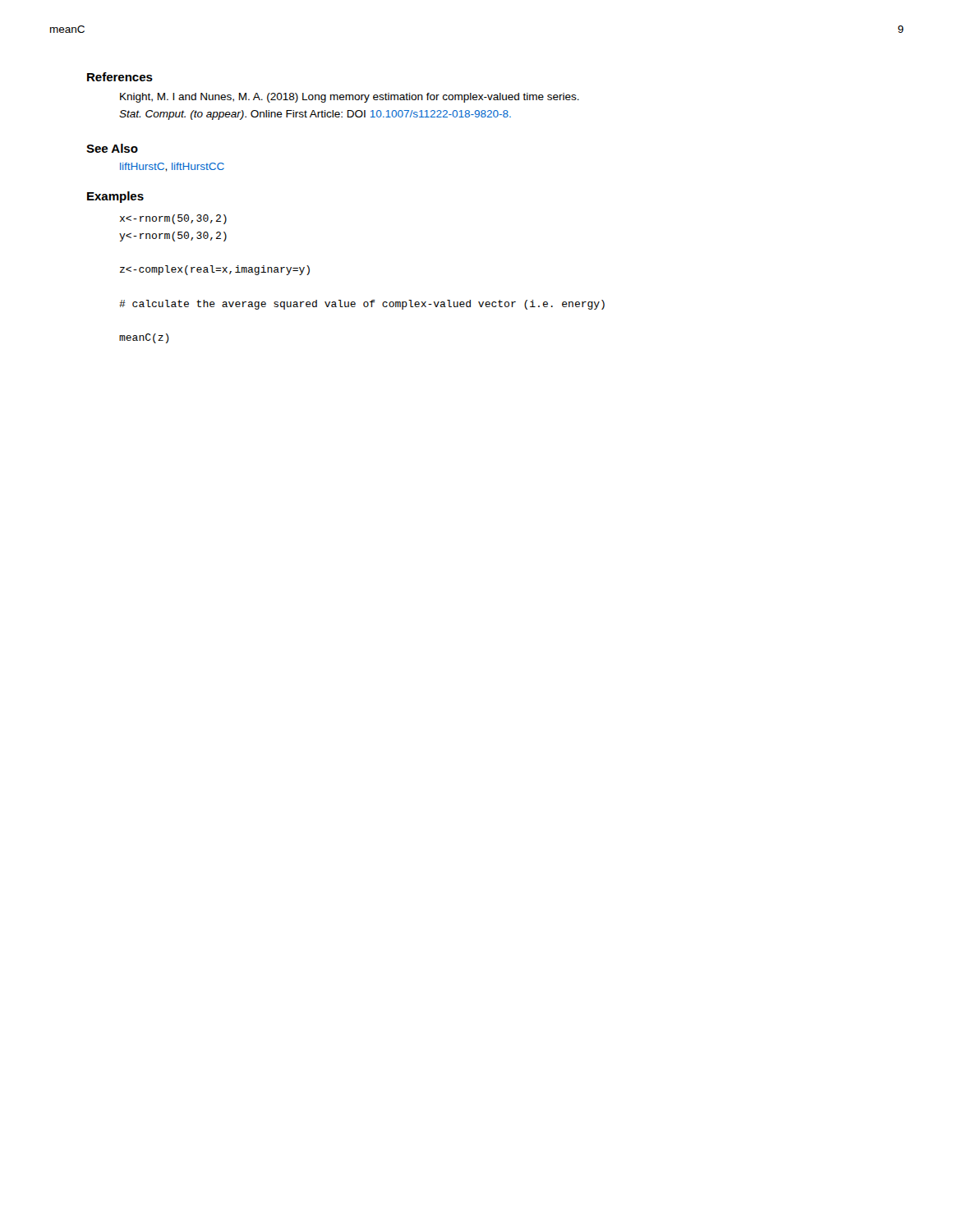Find "liftHurstC, liftHurstCC" on this page
Viewport: 953px width, 1232px height.
(172, 166)
